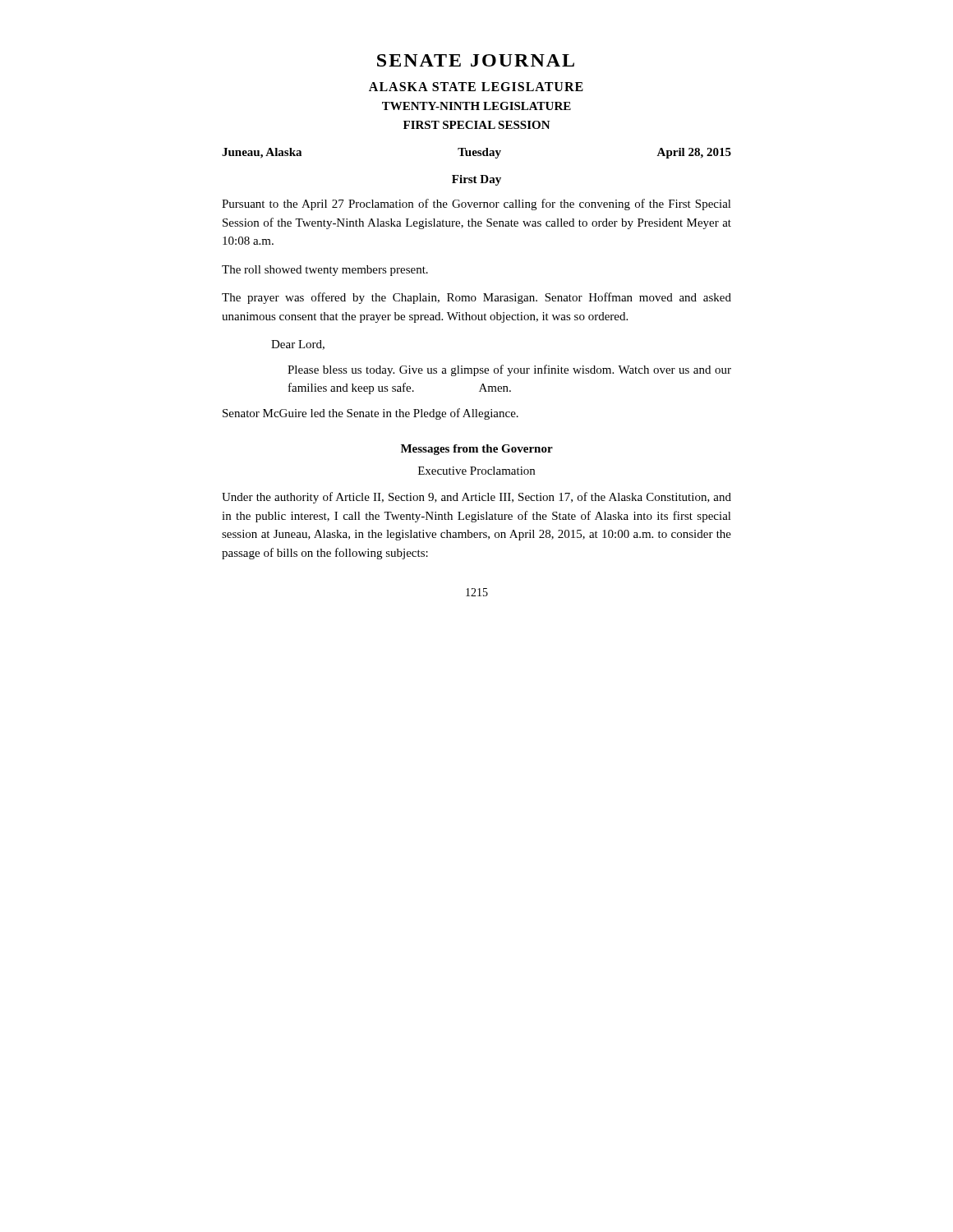Screen dimensions: 1232x953
Task: Point to the passage starting "Juneau, Alaska Tuesday April"
Action: [x=476, y=152]
